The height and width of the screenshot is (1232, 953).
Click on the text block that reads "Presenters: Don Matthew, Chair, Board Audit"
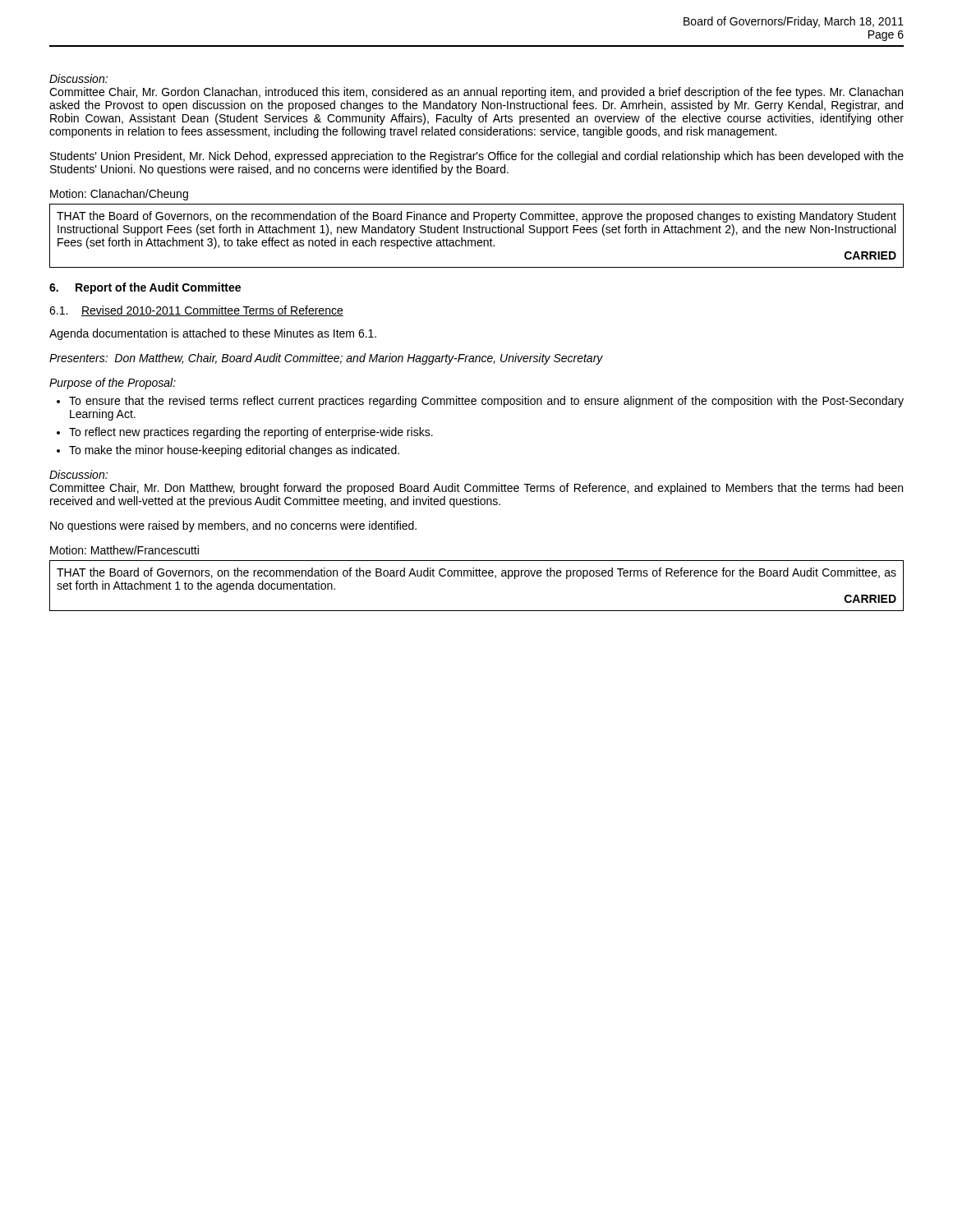326,358
